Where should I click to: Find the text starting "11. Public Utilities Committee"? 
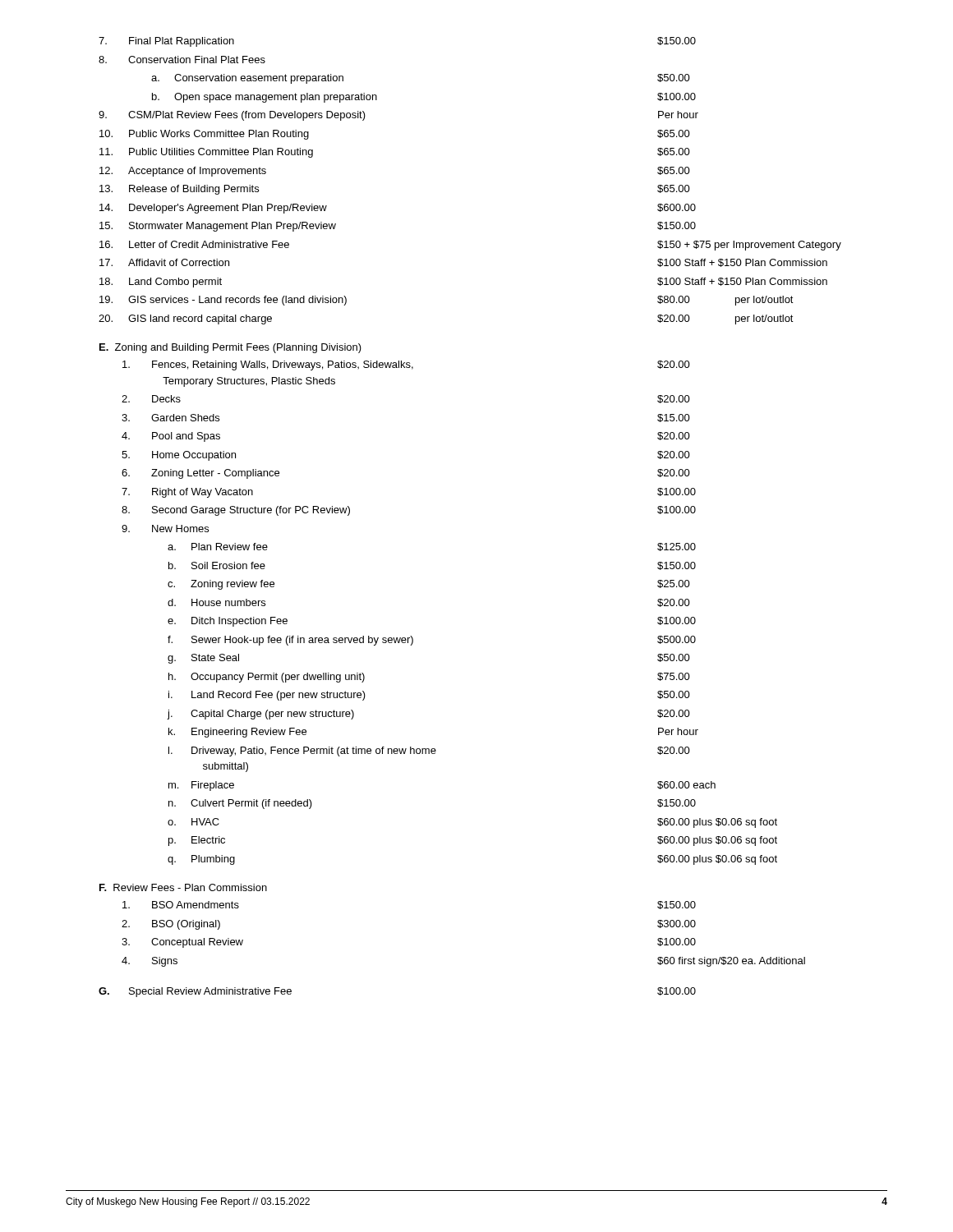[225, 152]
